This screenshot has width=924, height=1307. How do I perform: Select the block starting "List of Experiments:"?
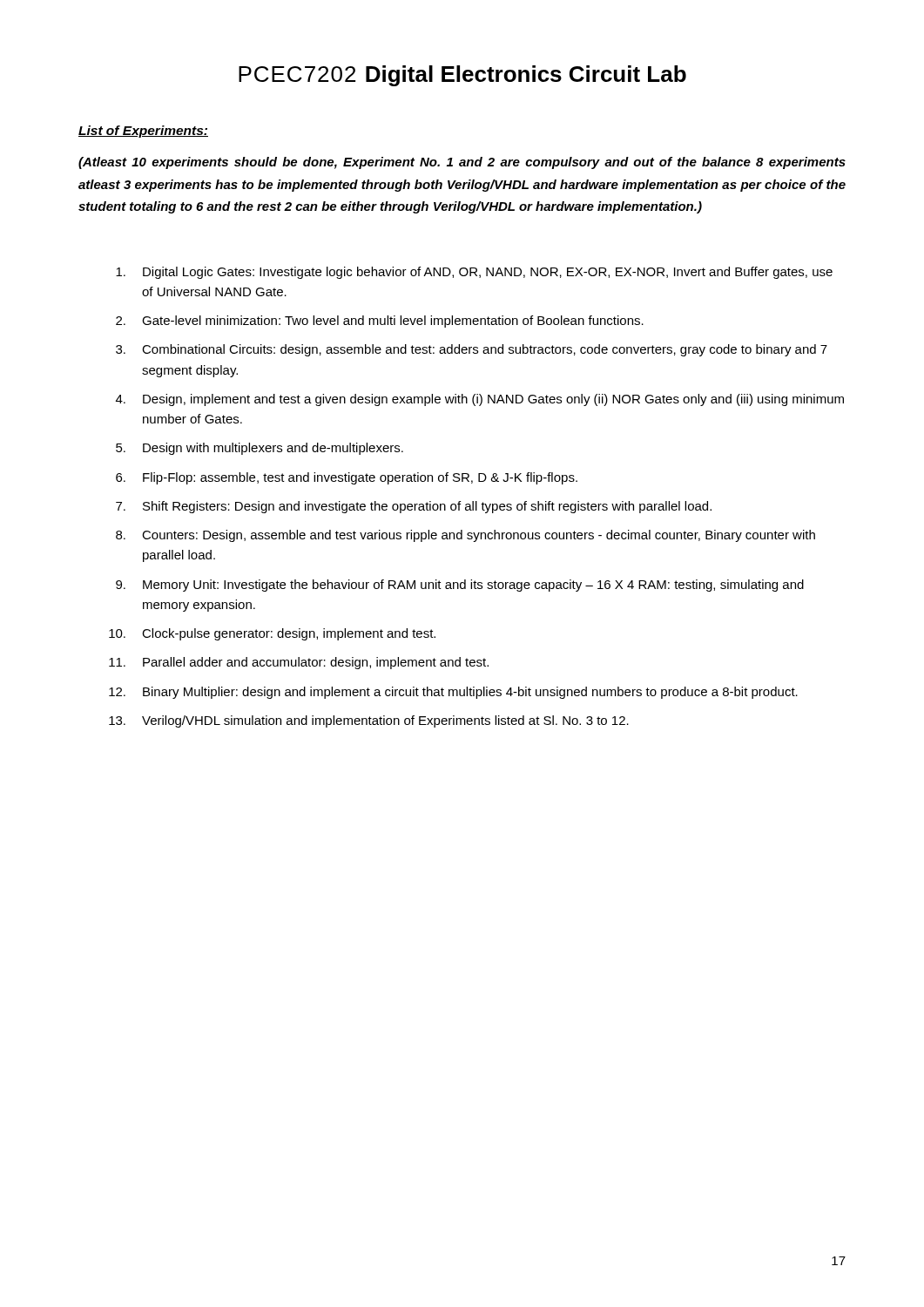(143, 130)
